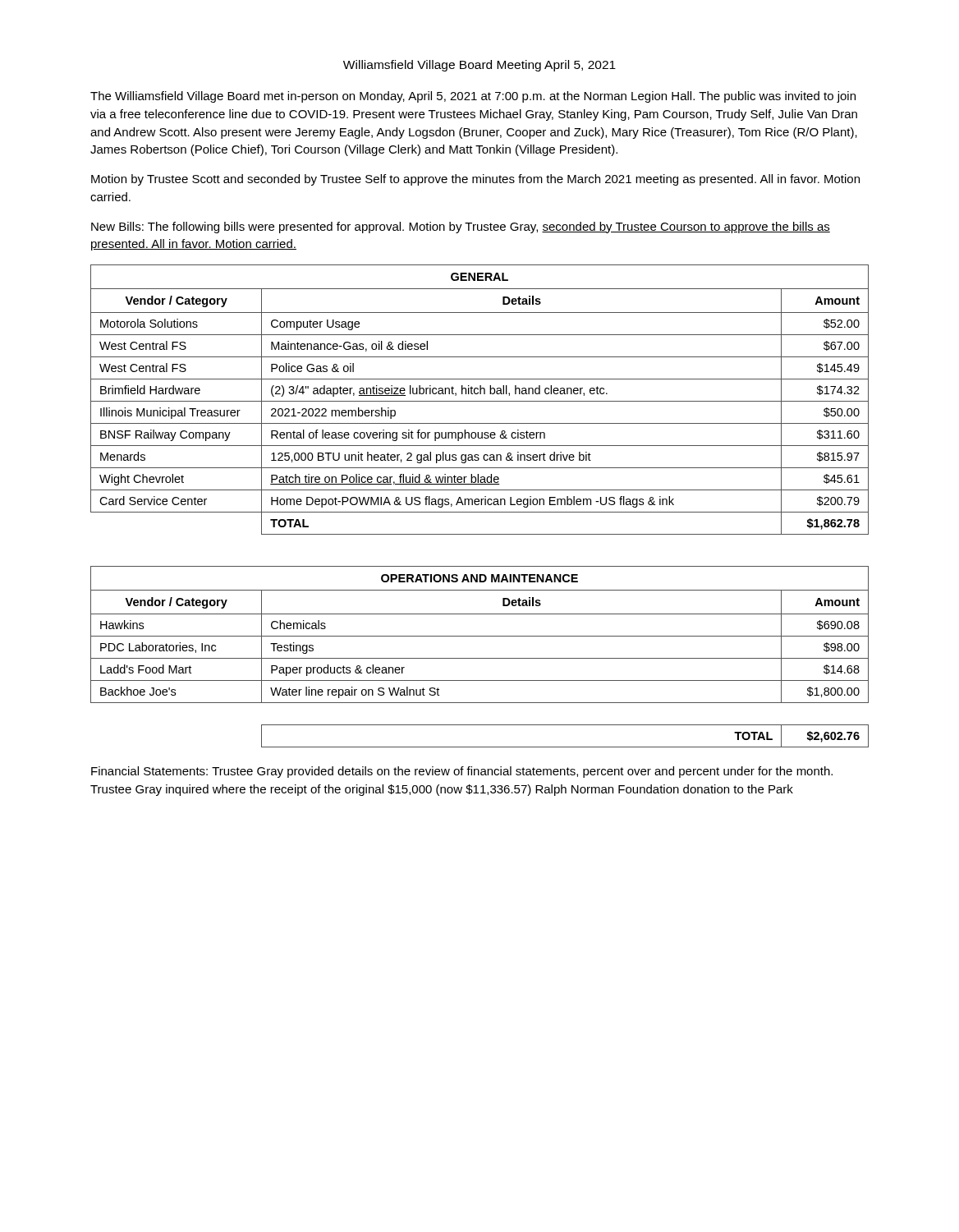Image resolution: width=959 pixels, height=1232 pixels.
Task: Point to the block beginning "Financial Statements: Trustee Gray"
Action: (x=462, y=780)
